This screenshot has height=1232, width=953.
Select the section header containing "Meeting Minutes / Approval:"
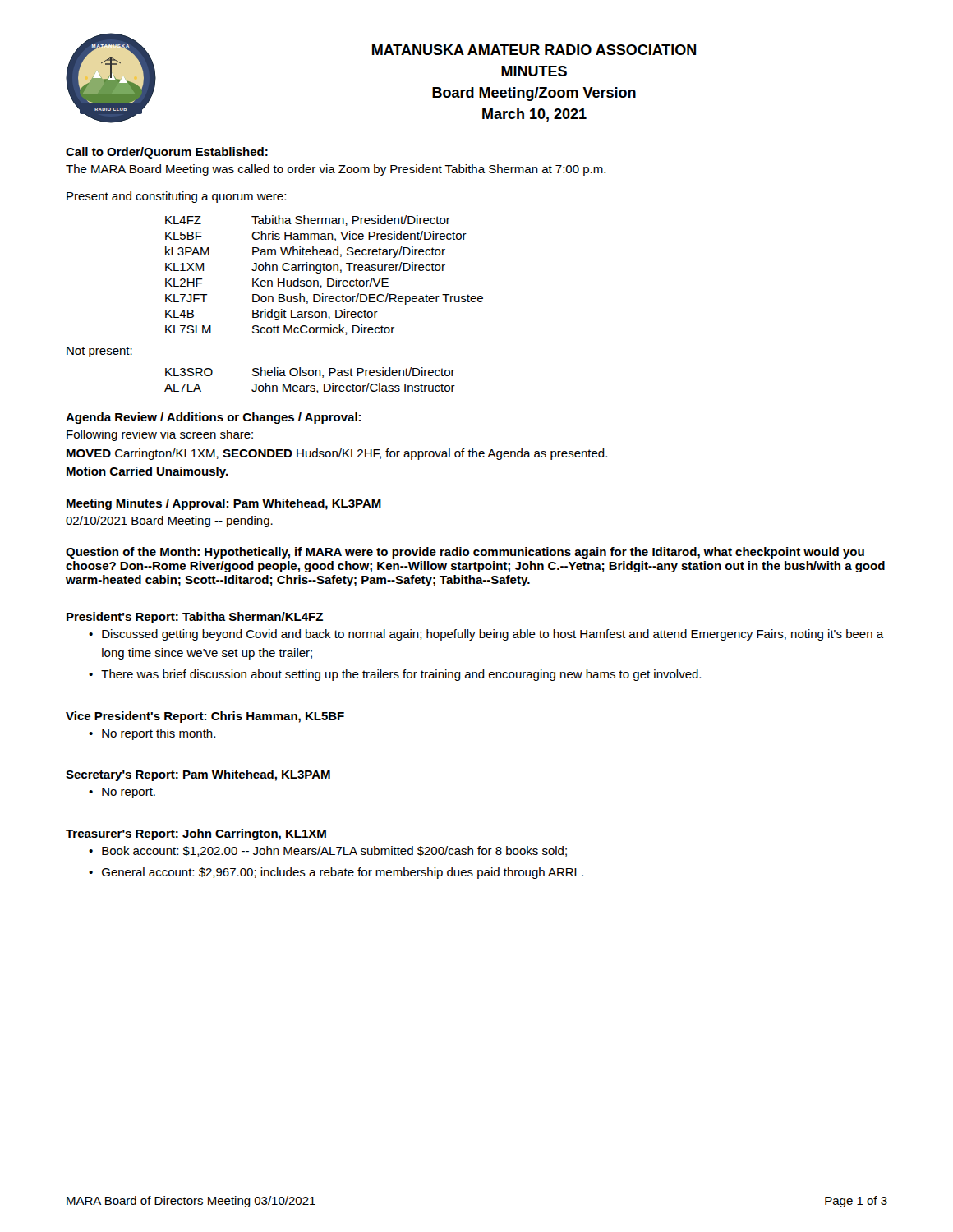pos(224,503)
